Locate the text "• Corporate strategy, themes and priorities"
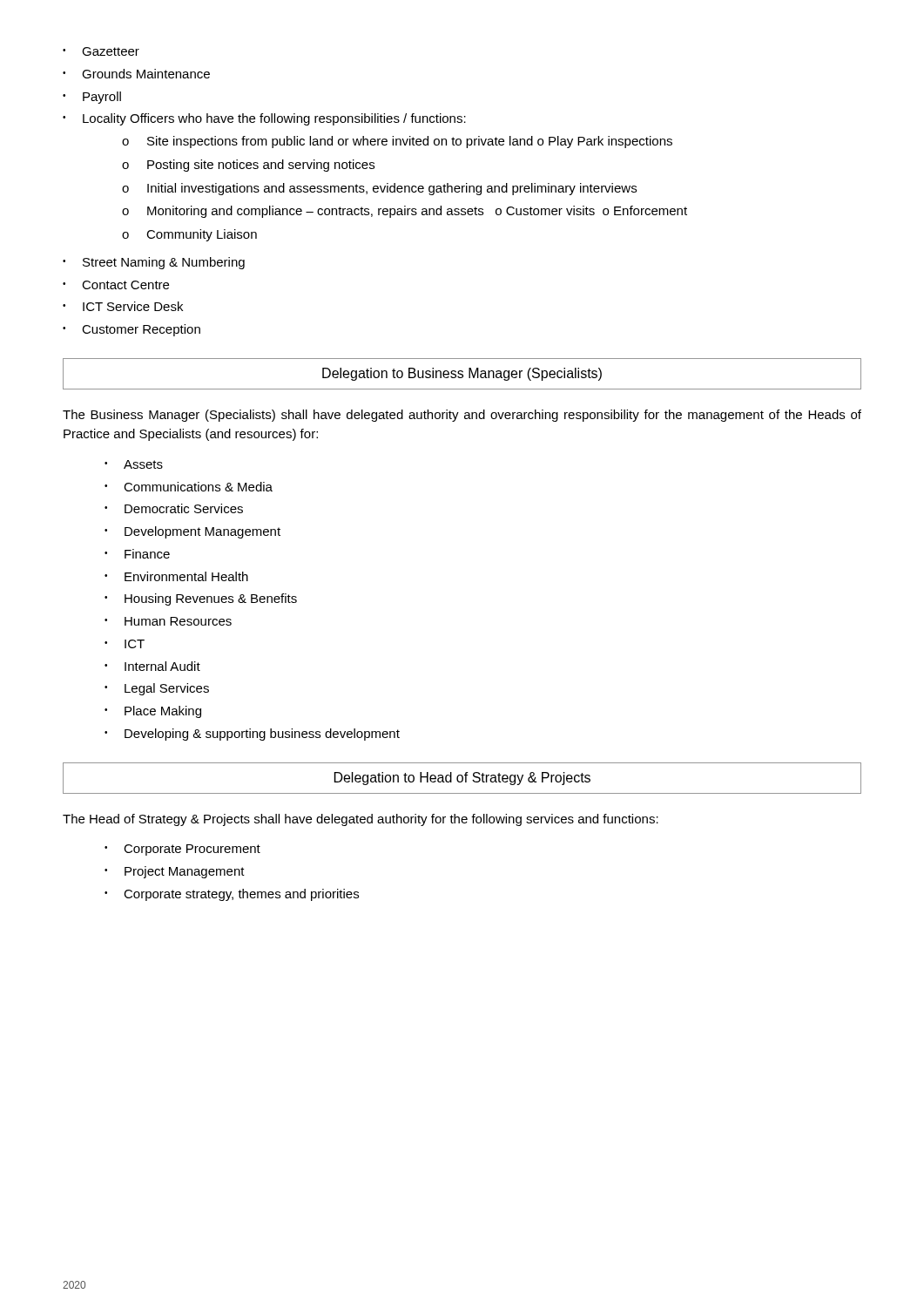Screen dimensions: 1307x924 (x=232, y=893)
